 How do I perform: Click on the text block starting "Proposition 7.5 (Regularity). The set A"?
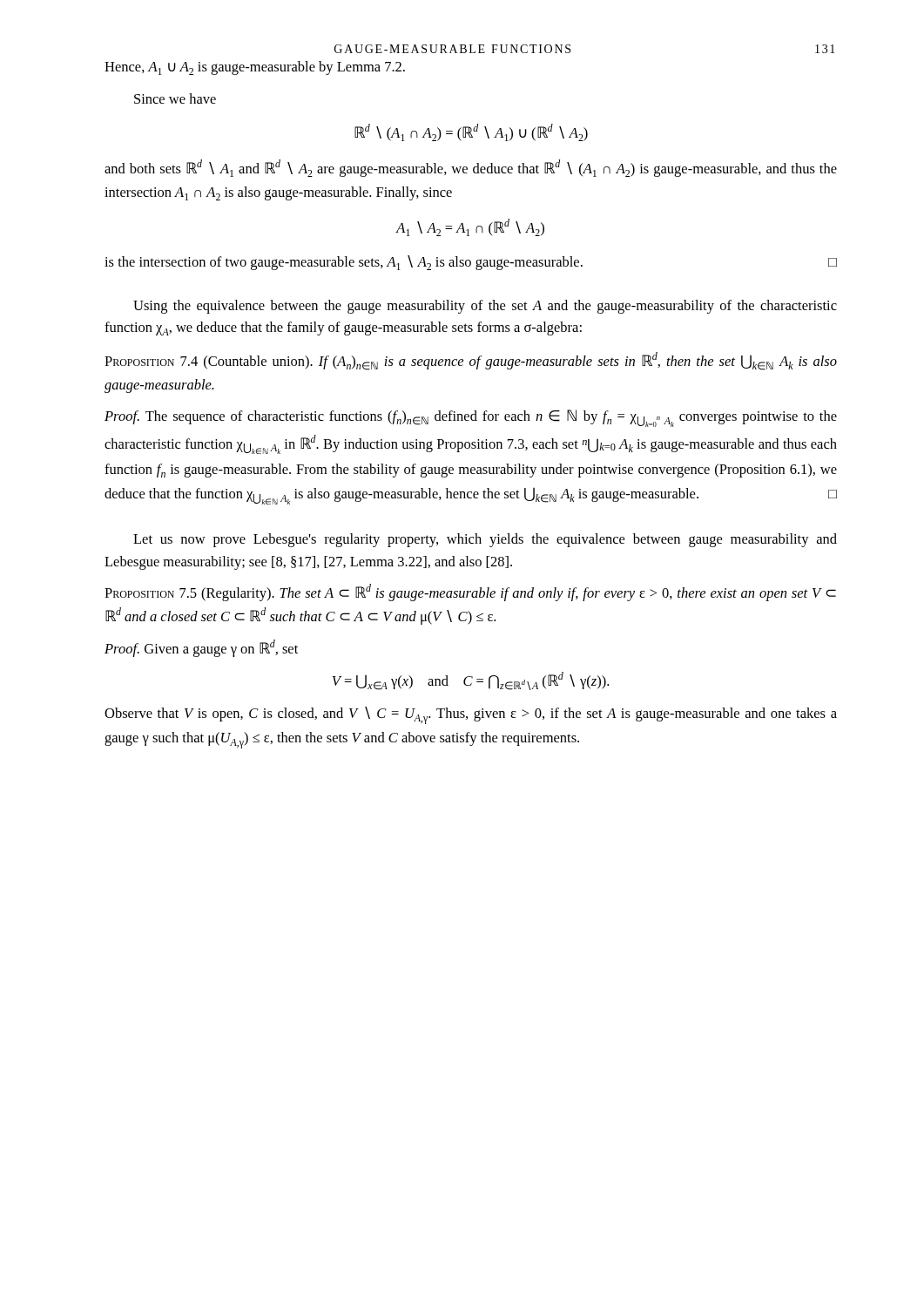[x=471, y=604]
